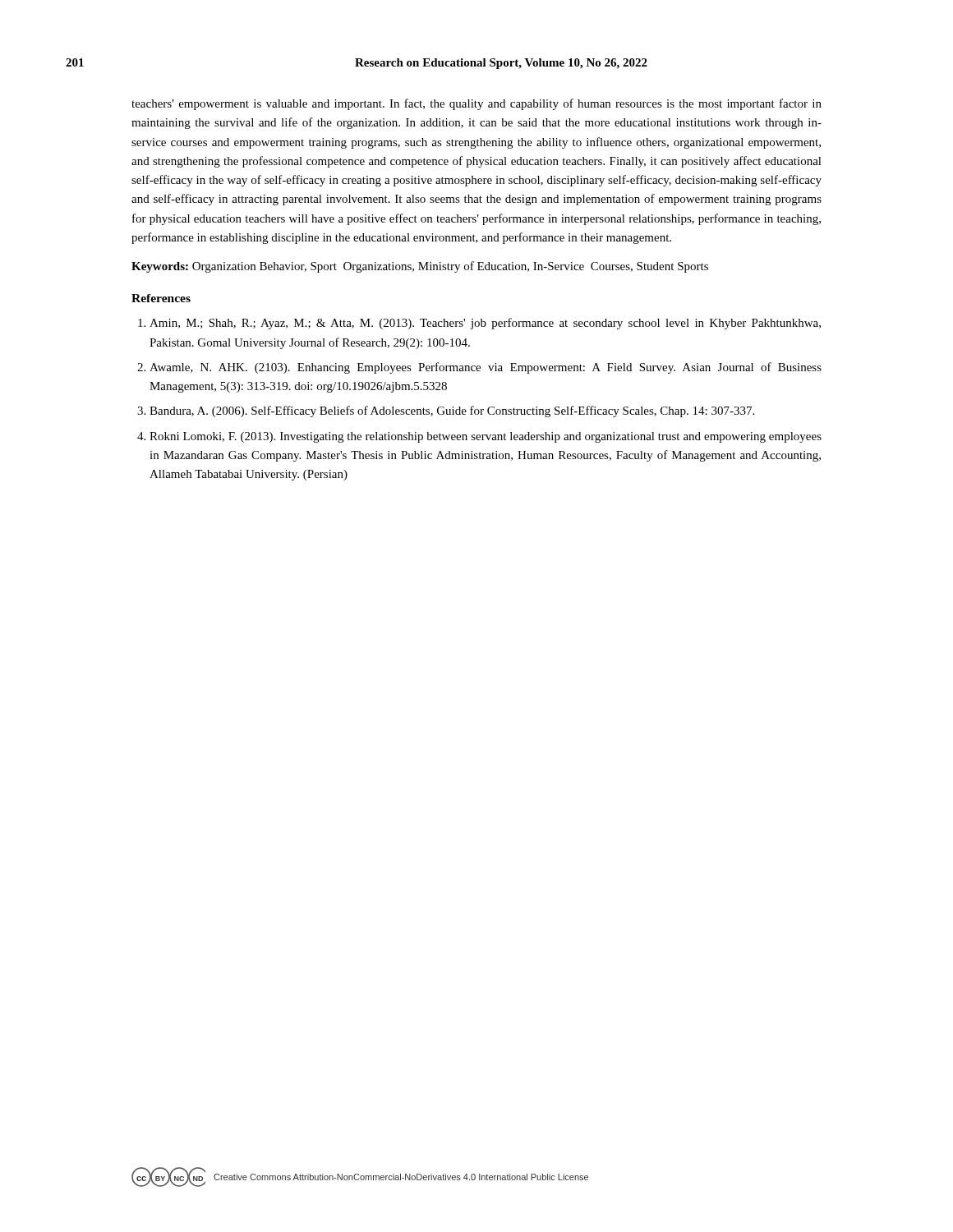Find the block on this page that starts "Amin, M.; Shah, R.; Ayaz, M.;"
The width and height of the screenshot is (953, 1232).
486,333
